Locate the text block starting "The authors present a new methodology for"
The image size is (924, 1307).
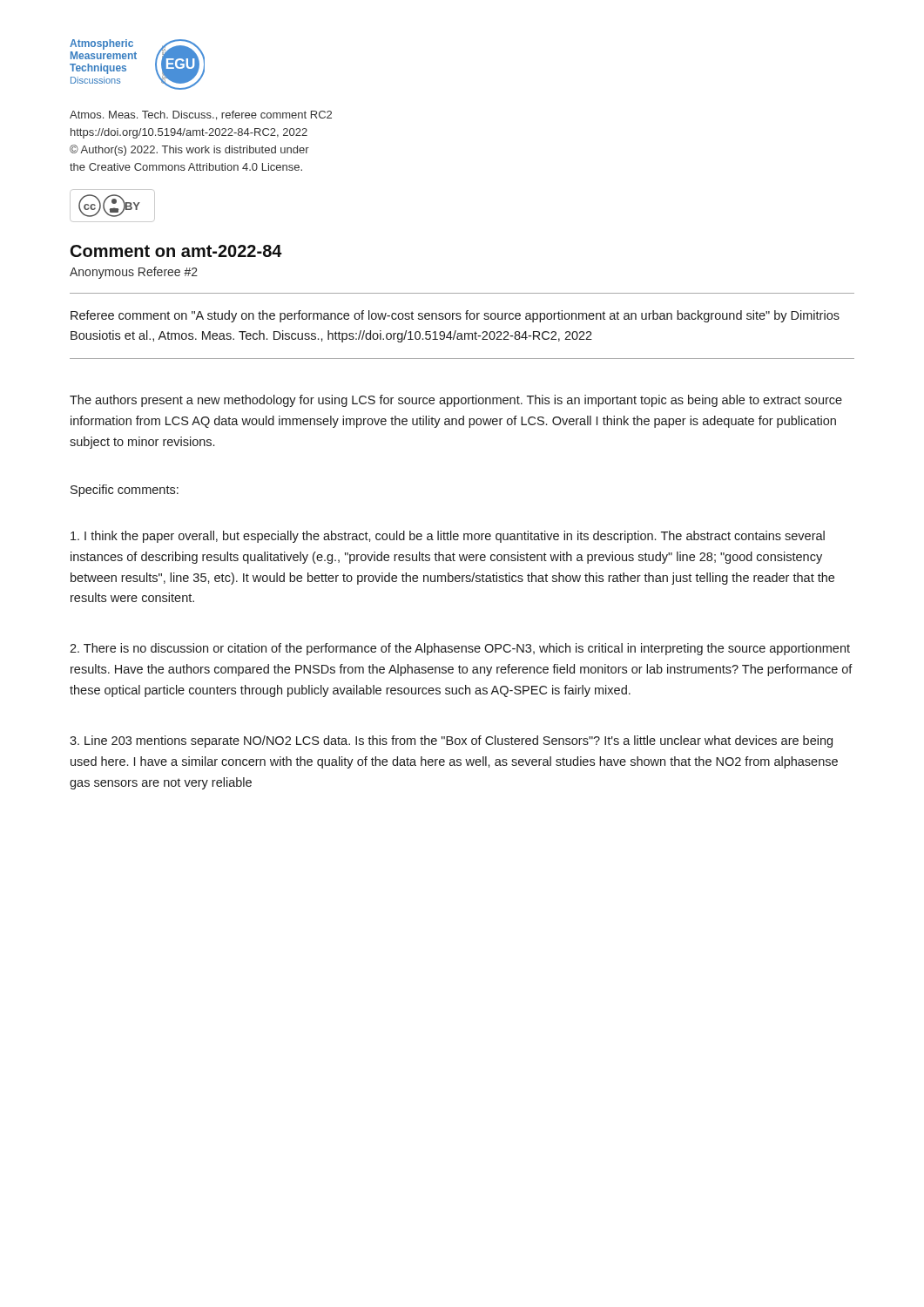pyautogui.click(x=456, y=421)
